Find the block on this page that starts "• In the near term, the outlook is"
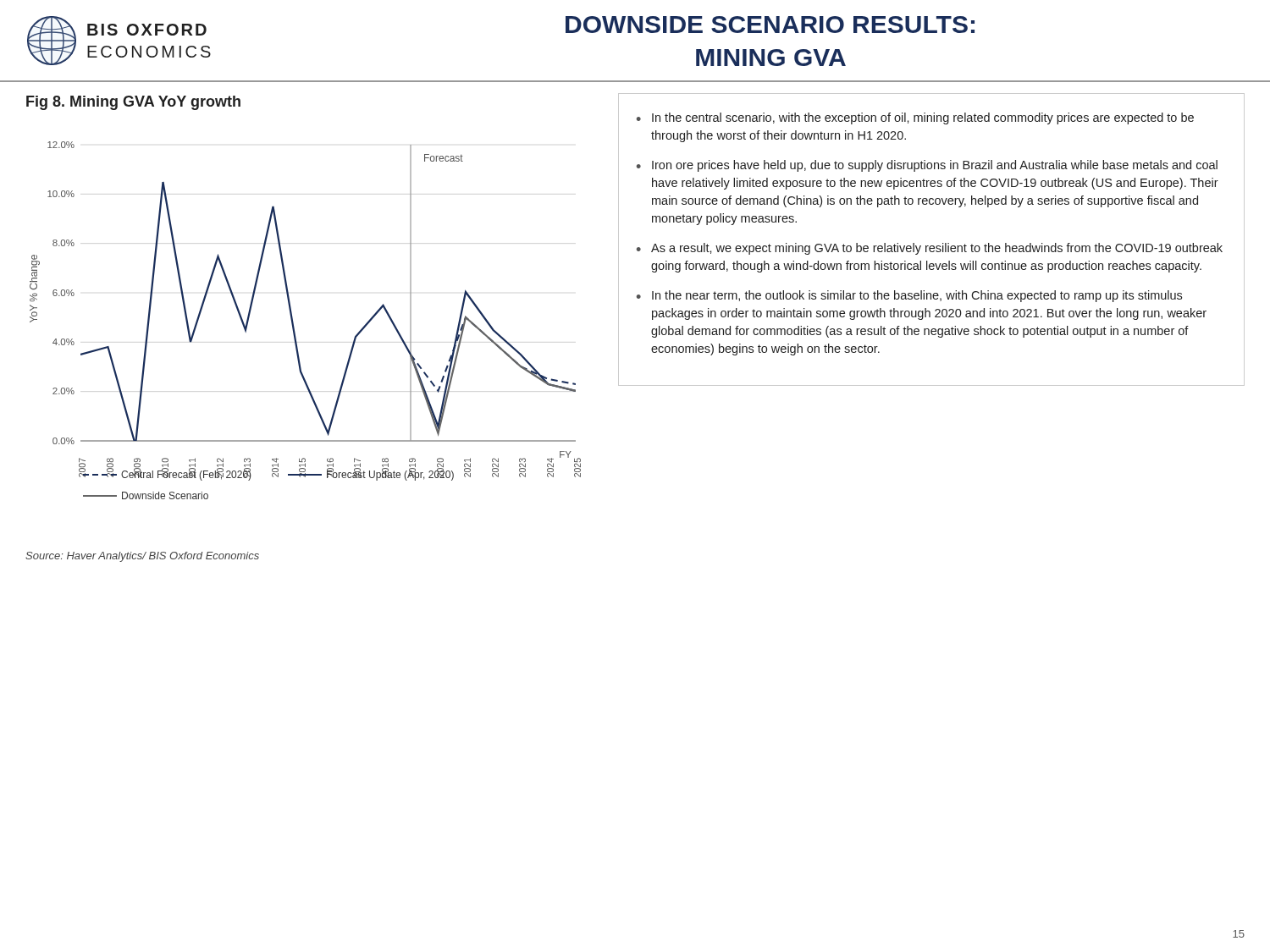This screenshot has height=952, width=1270. click(x=931, y=323)
